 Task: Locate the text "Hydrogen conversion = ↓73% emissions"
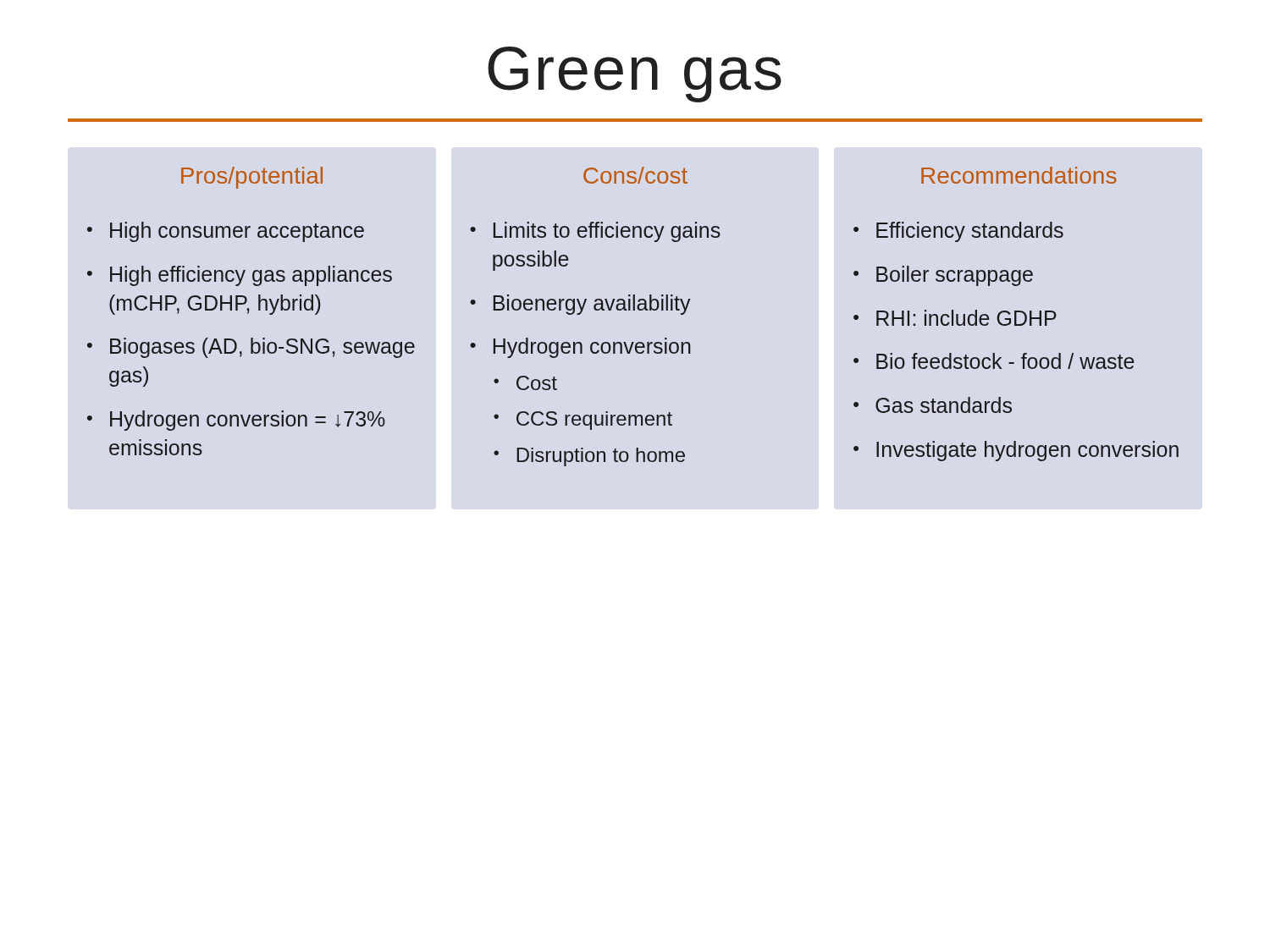[247, 433]
